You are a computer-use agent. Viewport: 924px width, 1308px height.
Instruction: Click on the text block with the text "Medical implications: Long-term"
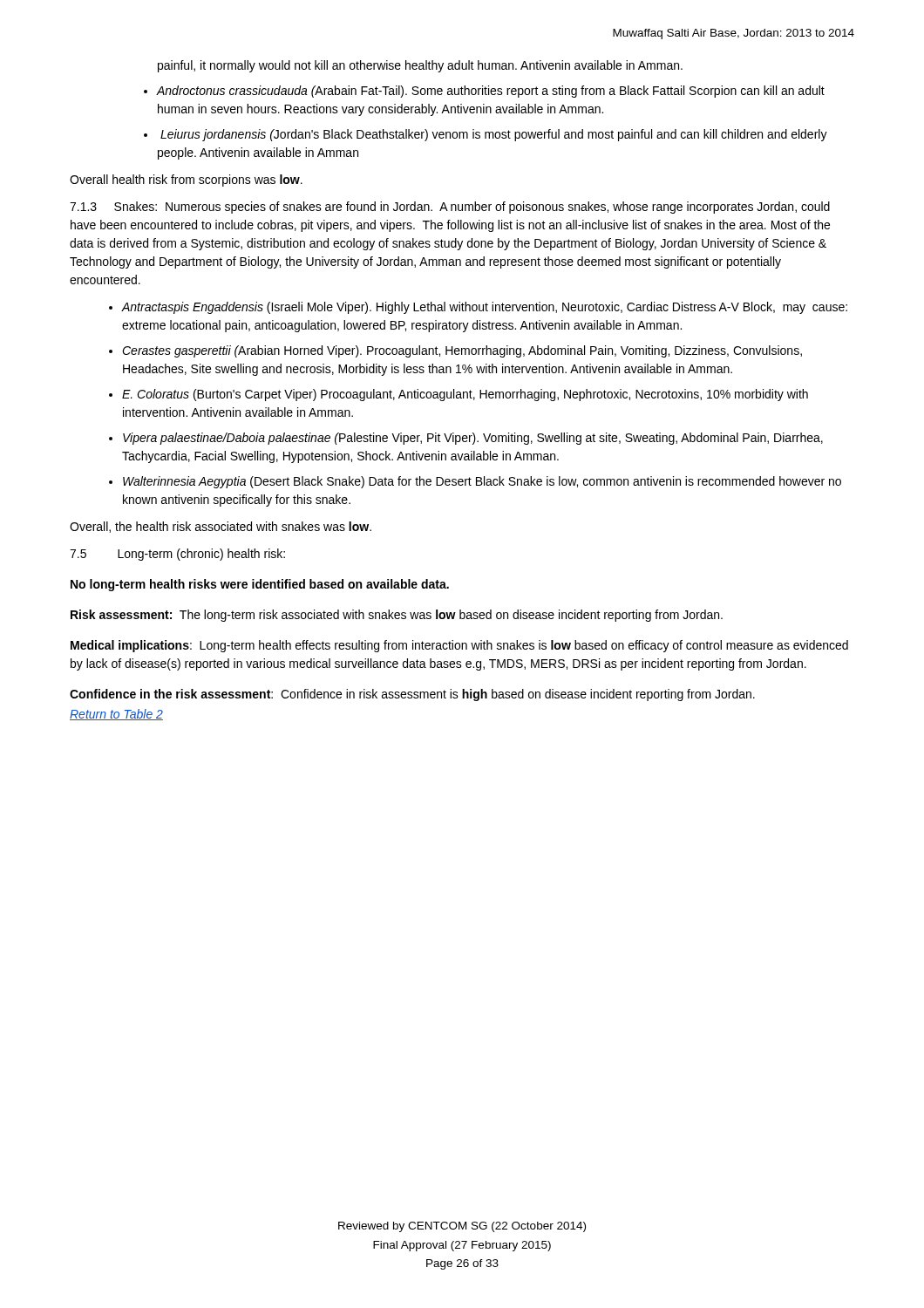[459, 654]
